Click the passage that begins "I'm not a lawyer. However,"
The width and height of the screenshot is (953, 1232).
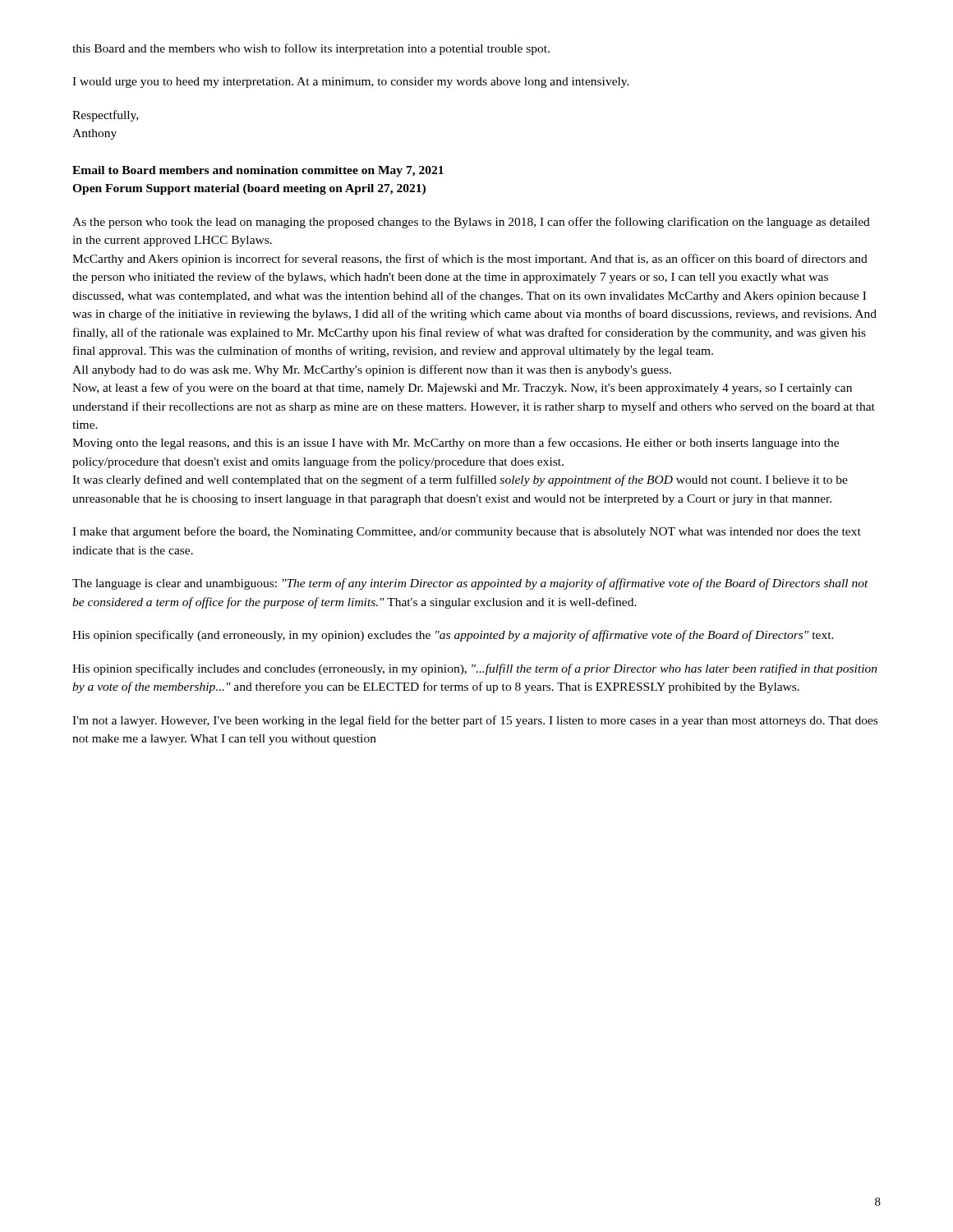pyautogui.click(x=475, y=729)
